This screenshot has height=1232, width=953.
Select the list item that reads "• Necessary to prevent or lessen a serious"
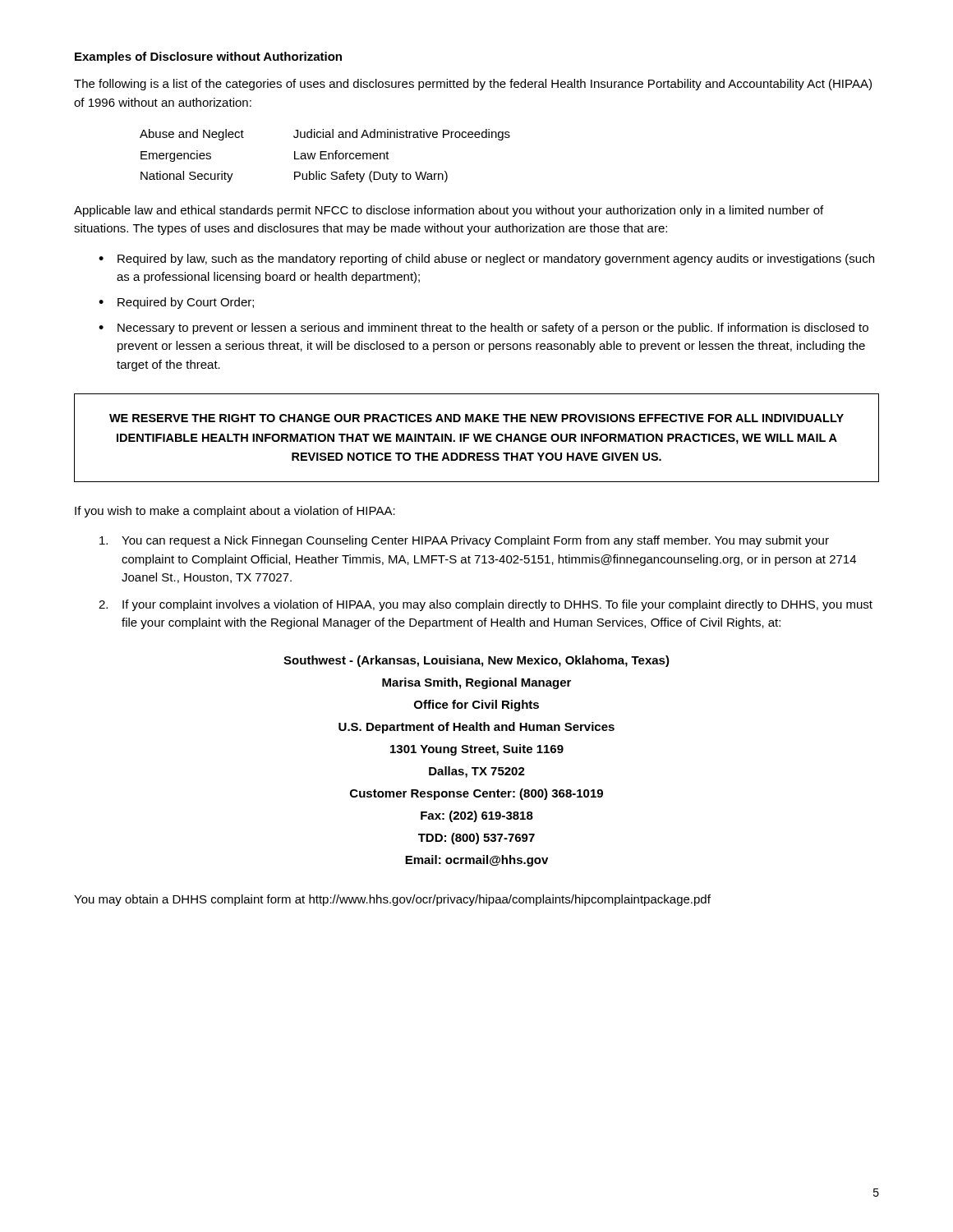489,346
